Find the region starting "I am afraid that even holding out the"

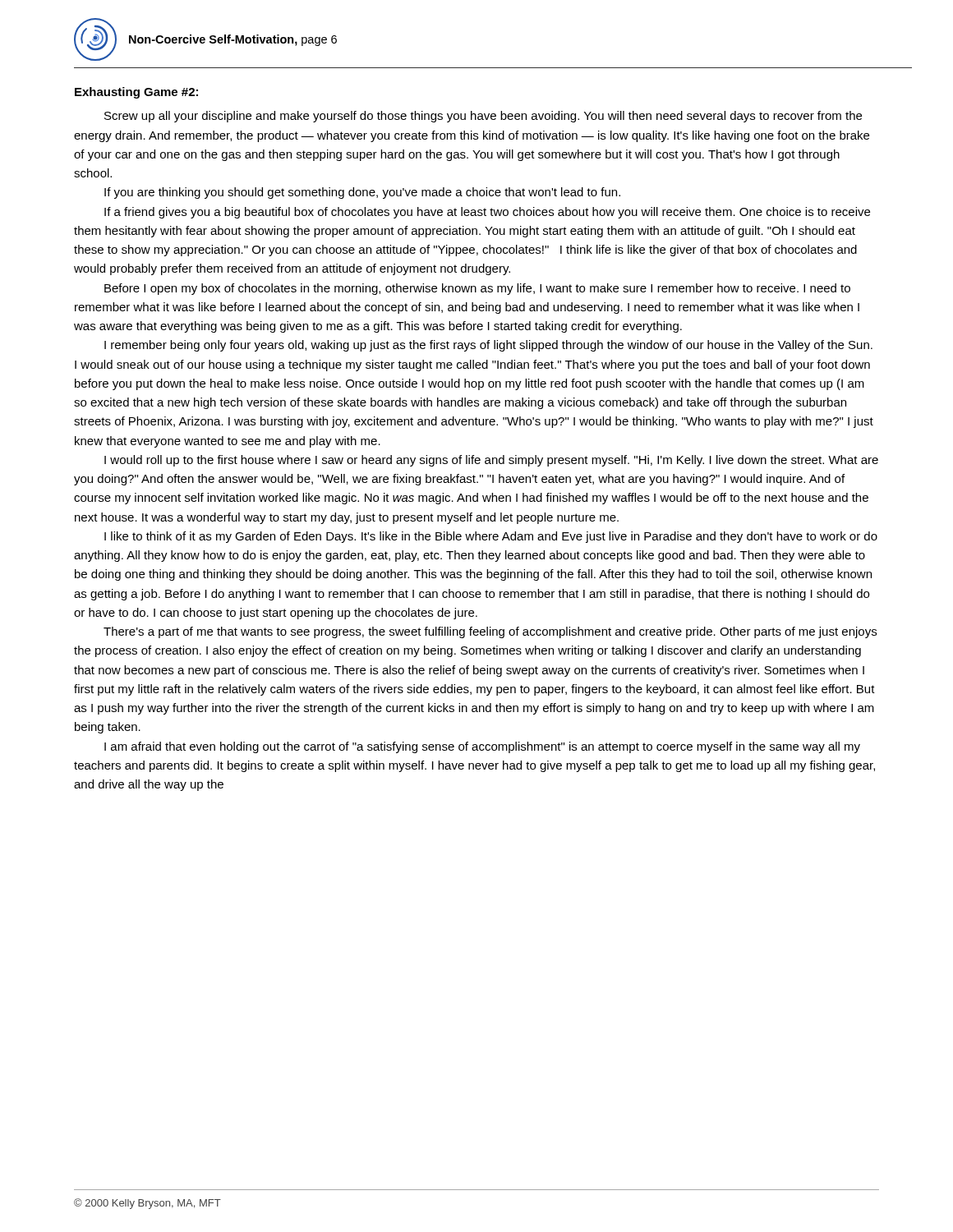(x=475, y=765)
